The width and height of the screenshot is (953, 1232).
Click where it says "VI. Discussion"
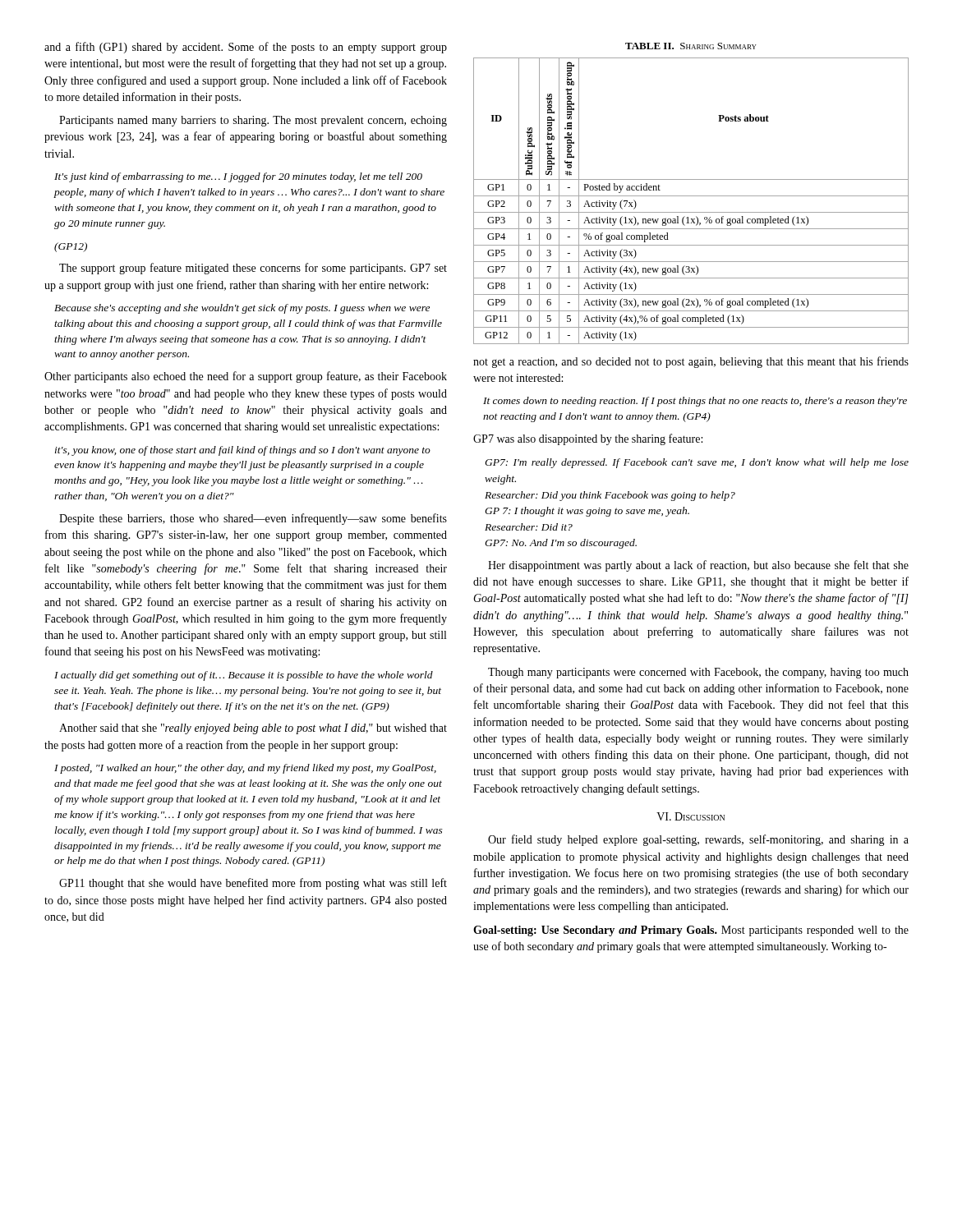point(691,817)
